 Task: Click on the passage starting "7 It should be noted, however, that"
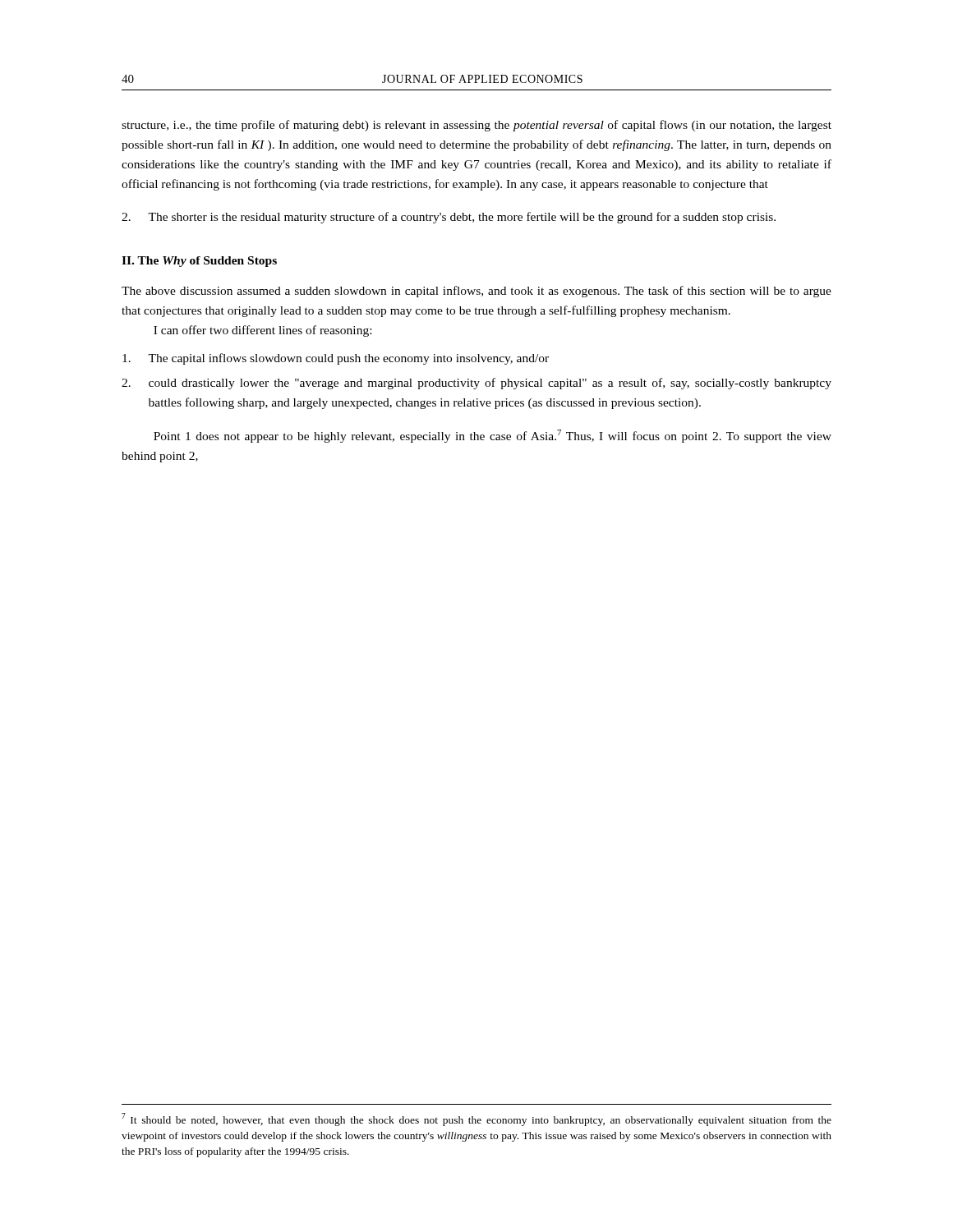[476, 1135]
